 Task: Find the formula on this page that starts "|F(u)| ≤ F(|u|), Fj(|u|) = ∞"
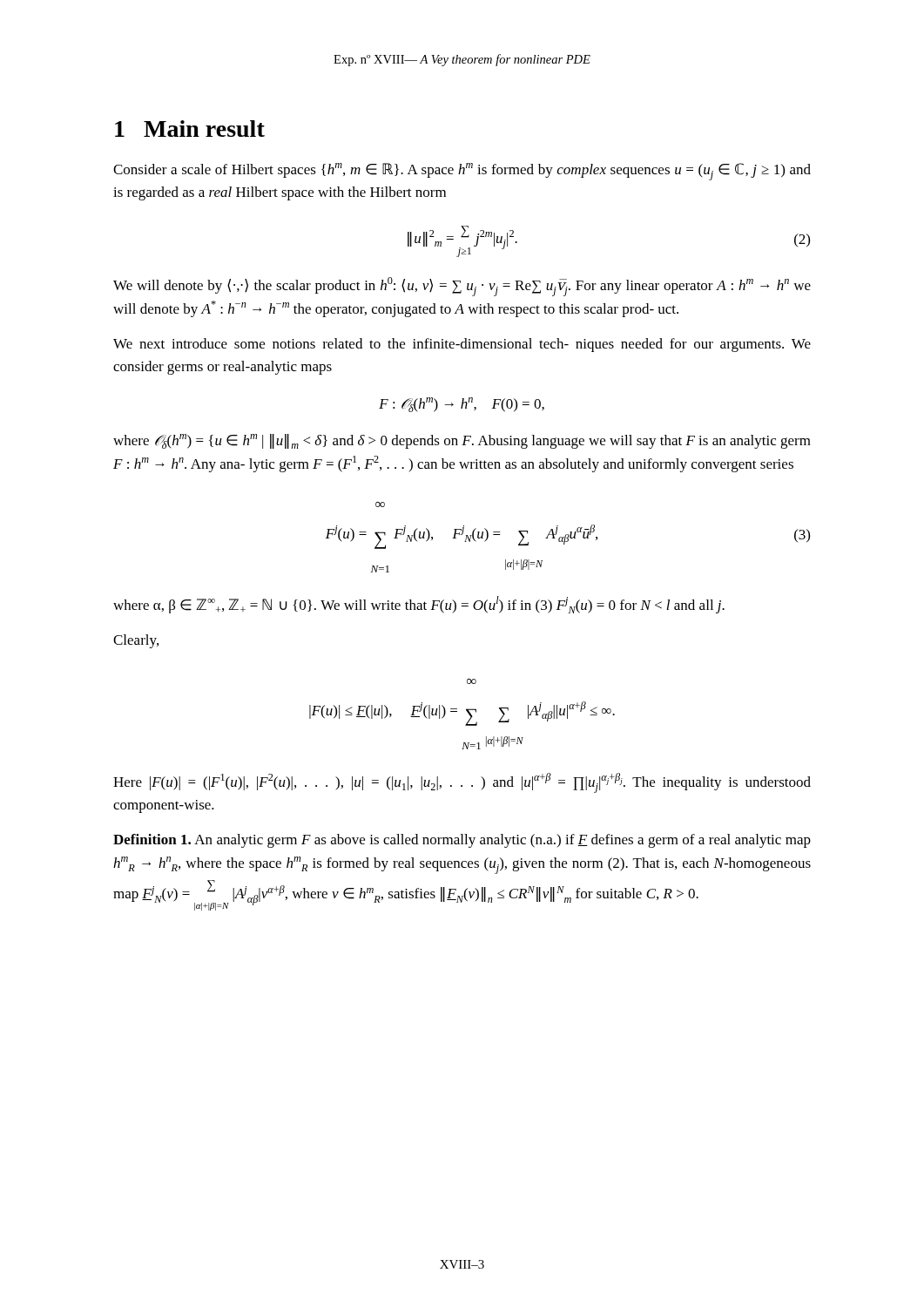click(462, 712)
